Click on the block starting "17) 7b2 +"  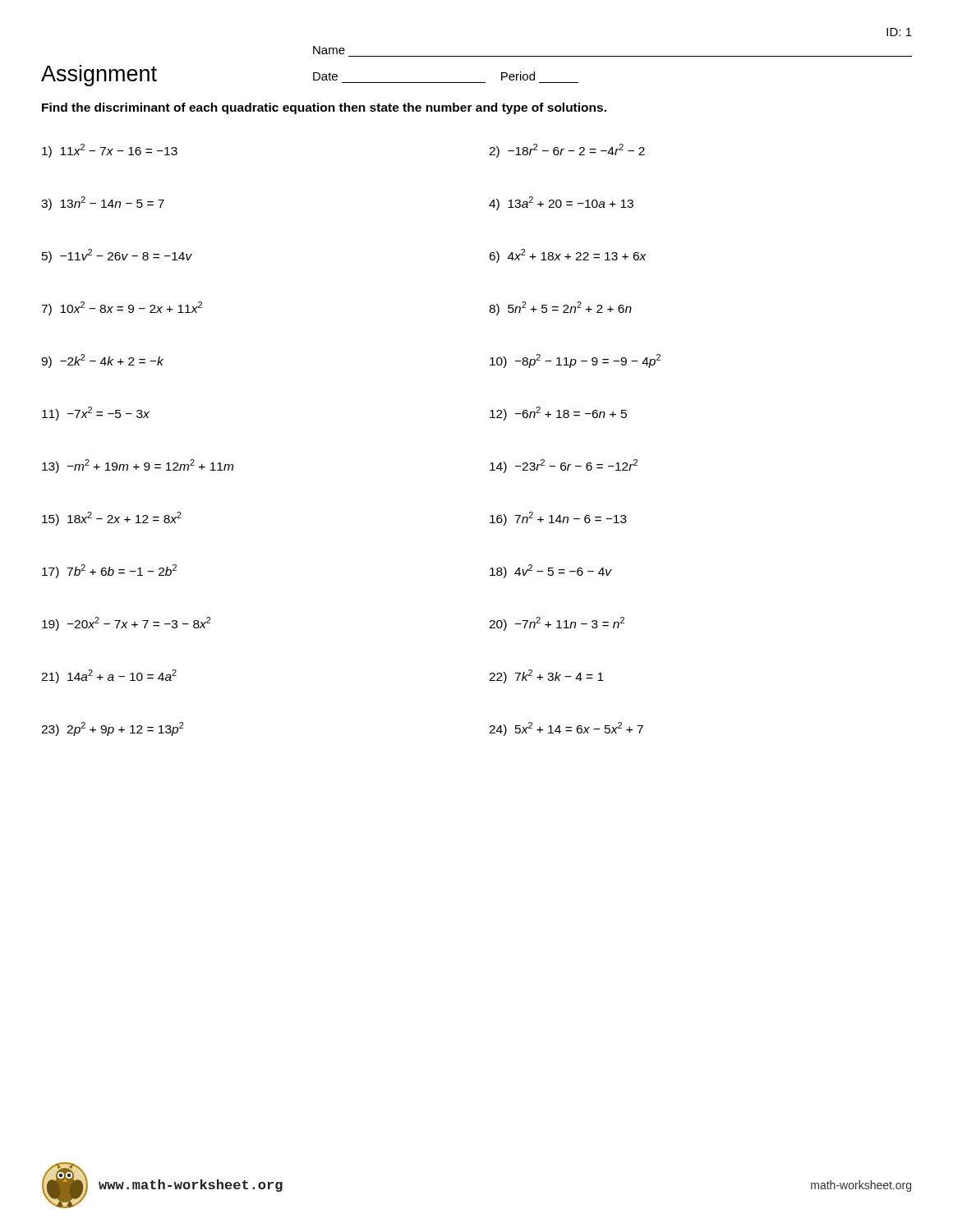click(x=109, y=570)
